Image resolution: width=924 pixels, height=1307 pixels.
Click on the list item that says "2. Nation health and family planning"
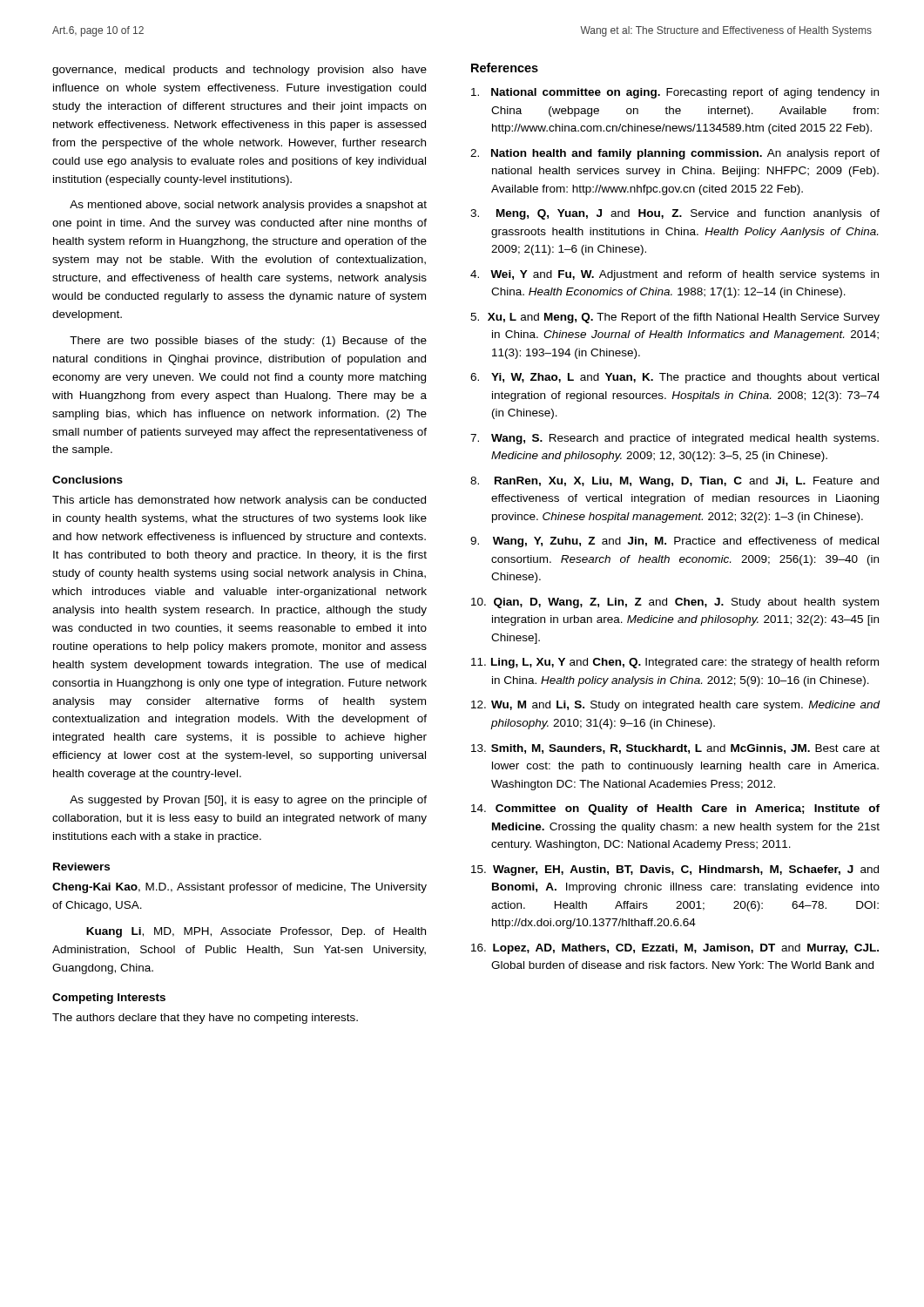point(675,171)
